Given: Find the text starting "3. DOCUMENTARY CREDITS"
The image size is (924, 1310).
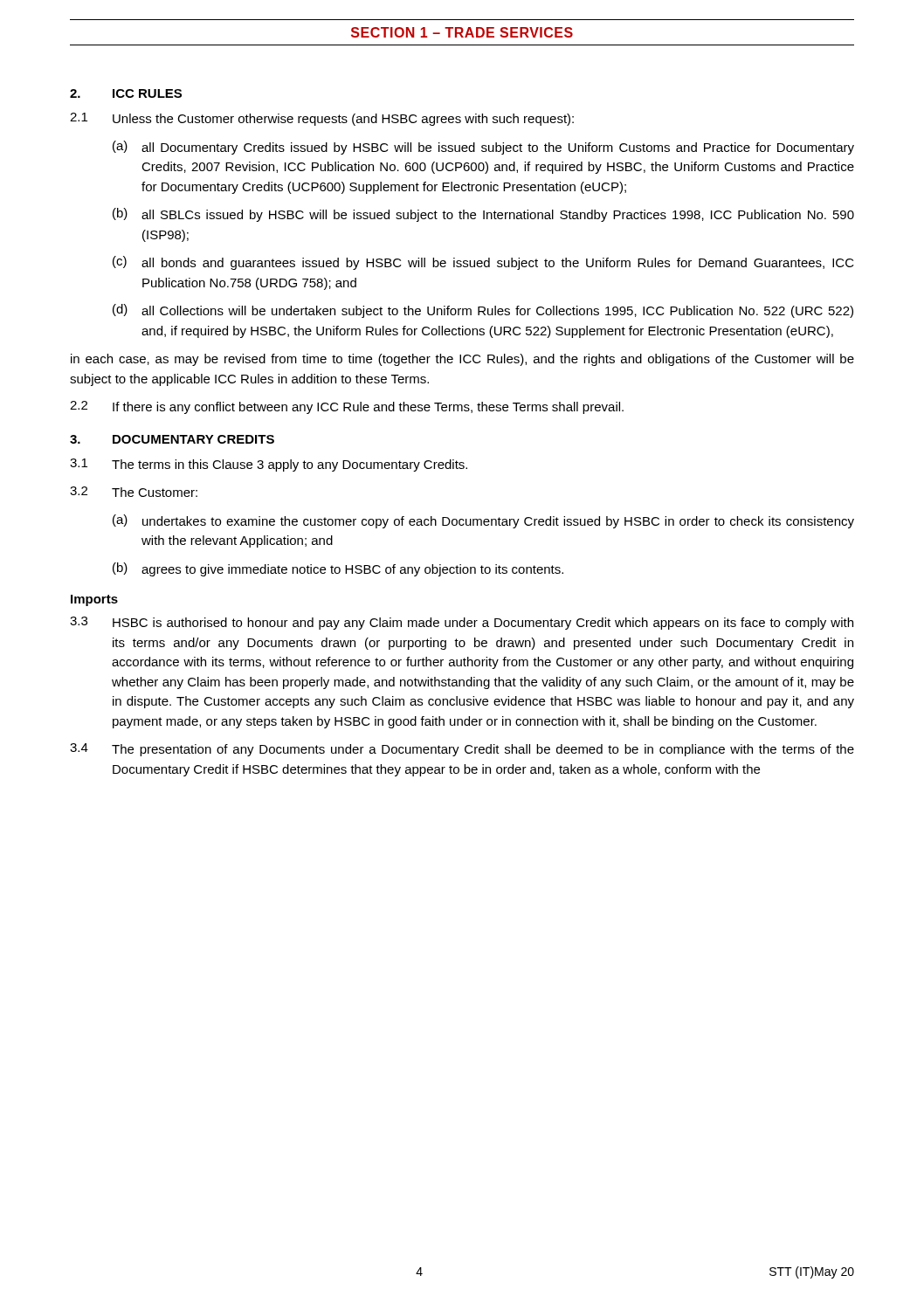Looking at the screenshot, I should coord(172,438).
